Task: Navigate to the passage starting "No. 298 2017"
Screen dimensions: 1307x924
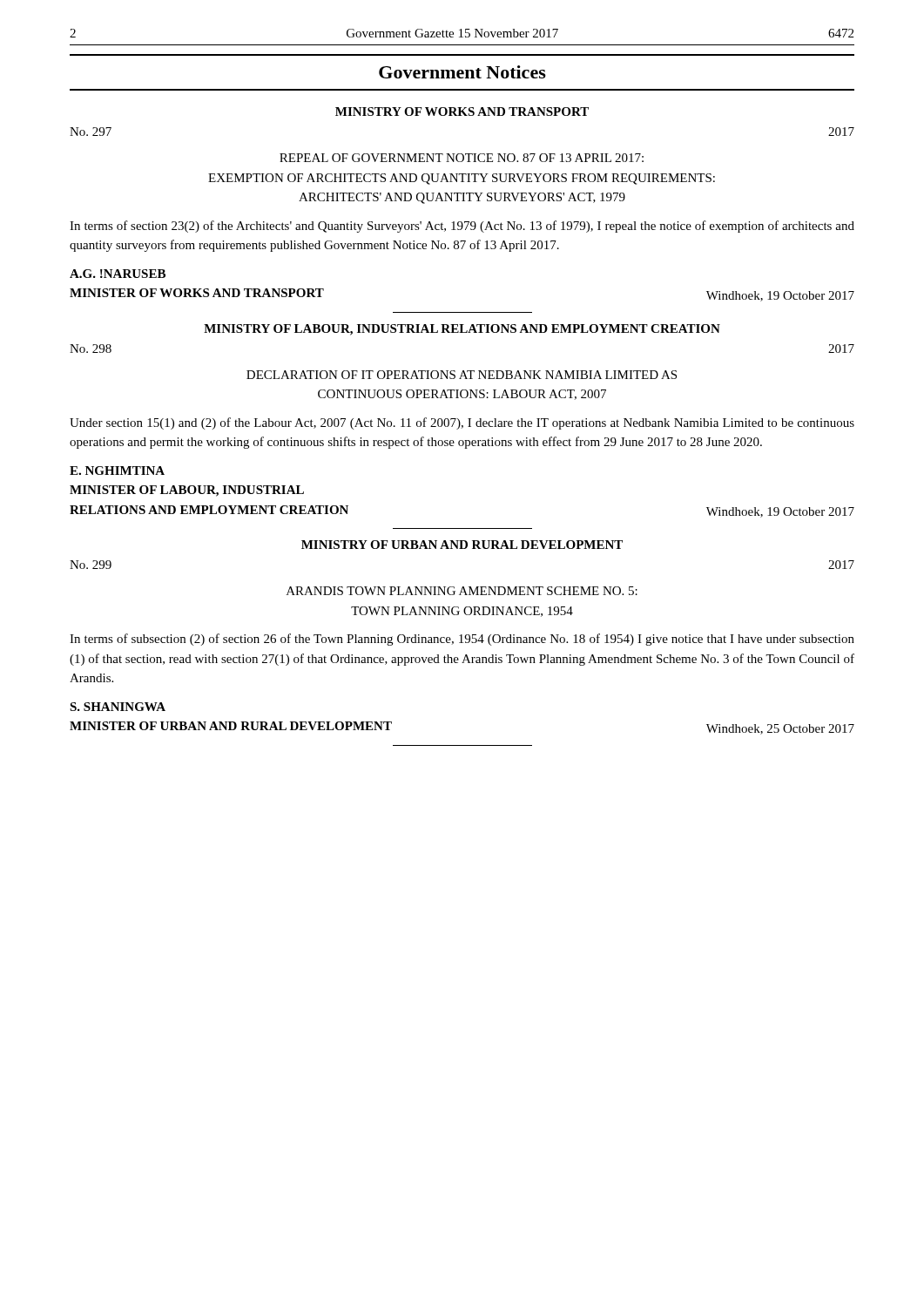Action: pos(99,347)
